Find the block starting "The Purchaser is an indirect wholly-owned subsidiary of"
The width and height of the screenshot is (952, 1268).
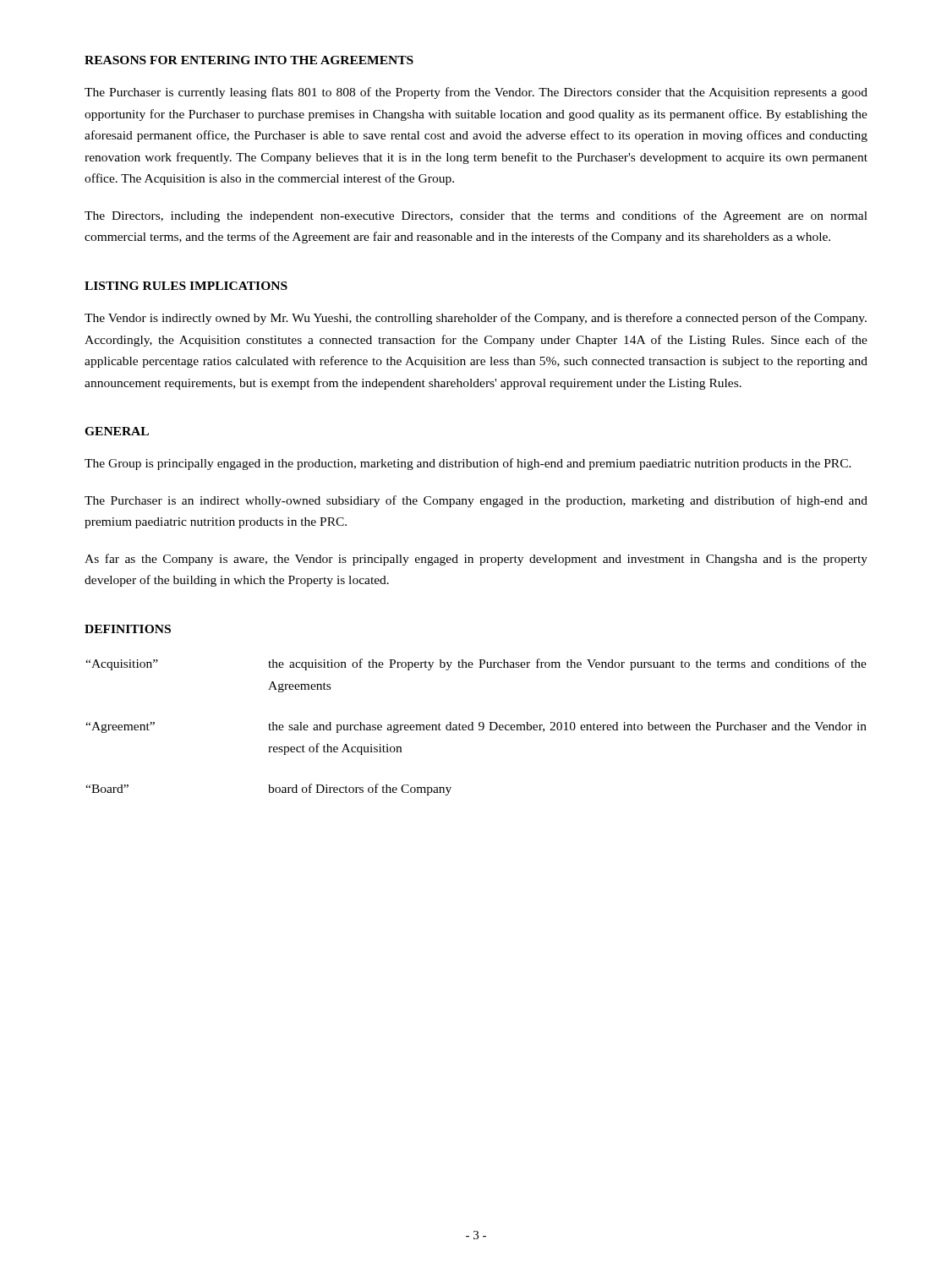click(476, 511)
